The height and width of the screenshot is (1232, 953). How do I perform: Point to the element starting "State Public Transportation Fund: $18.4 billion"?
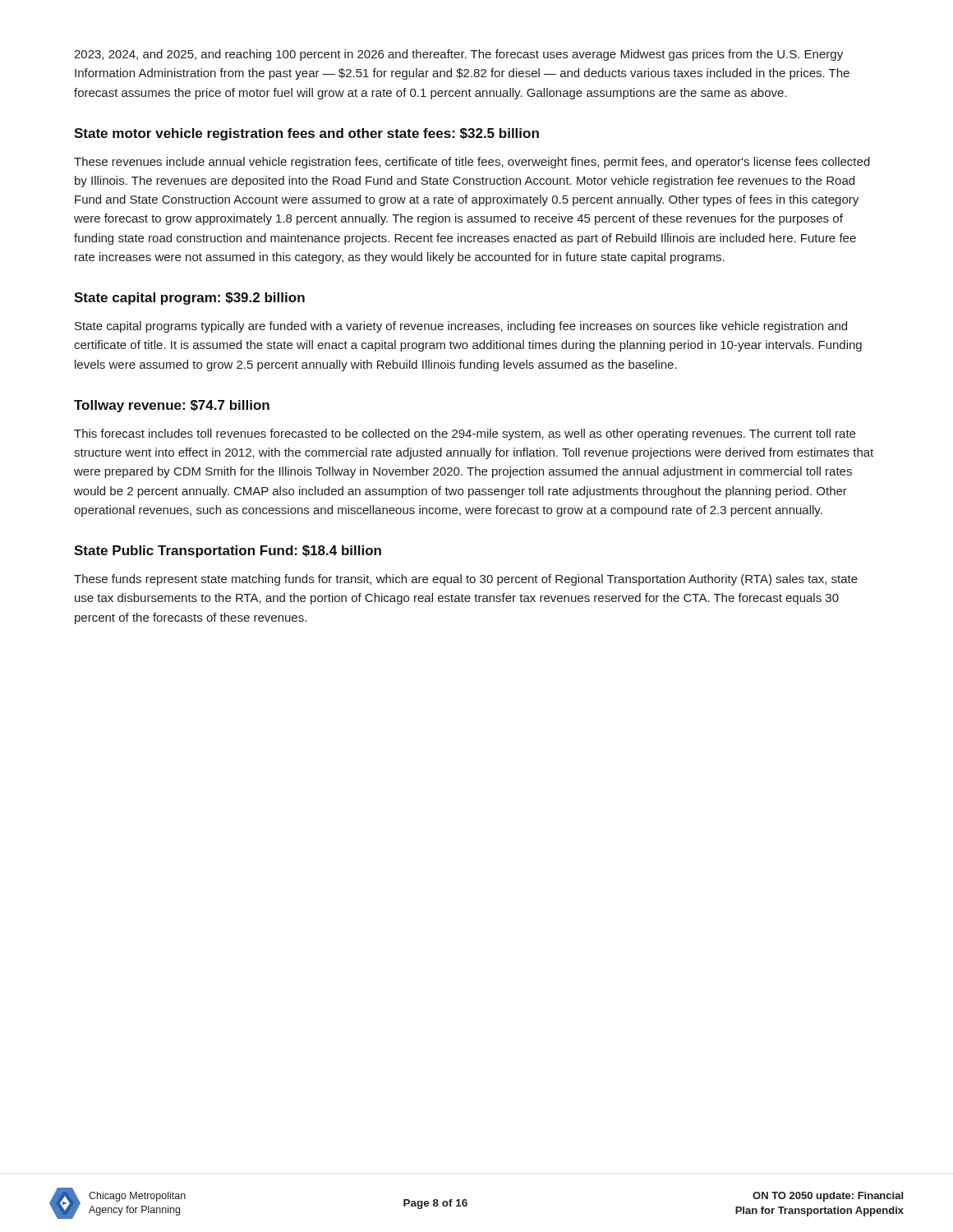[x=228, y=551]
